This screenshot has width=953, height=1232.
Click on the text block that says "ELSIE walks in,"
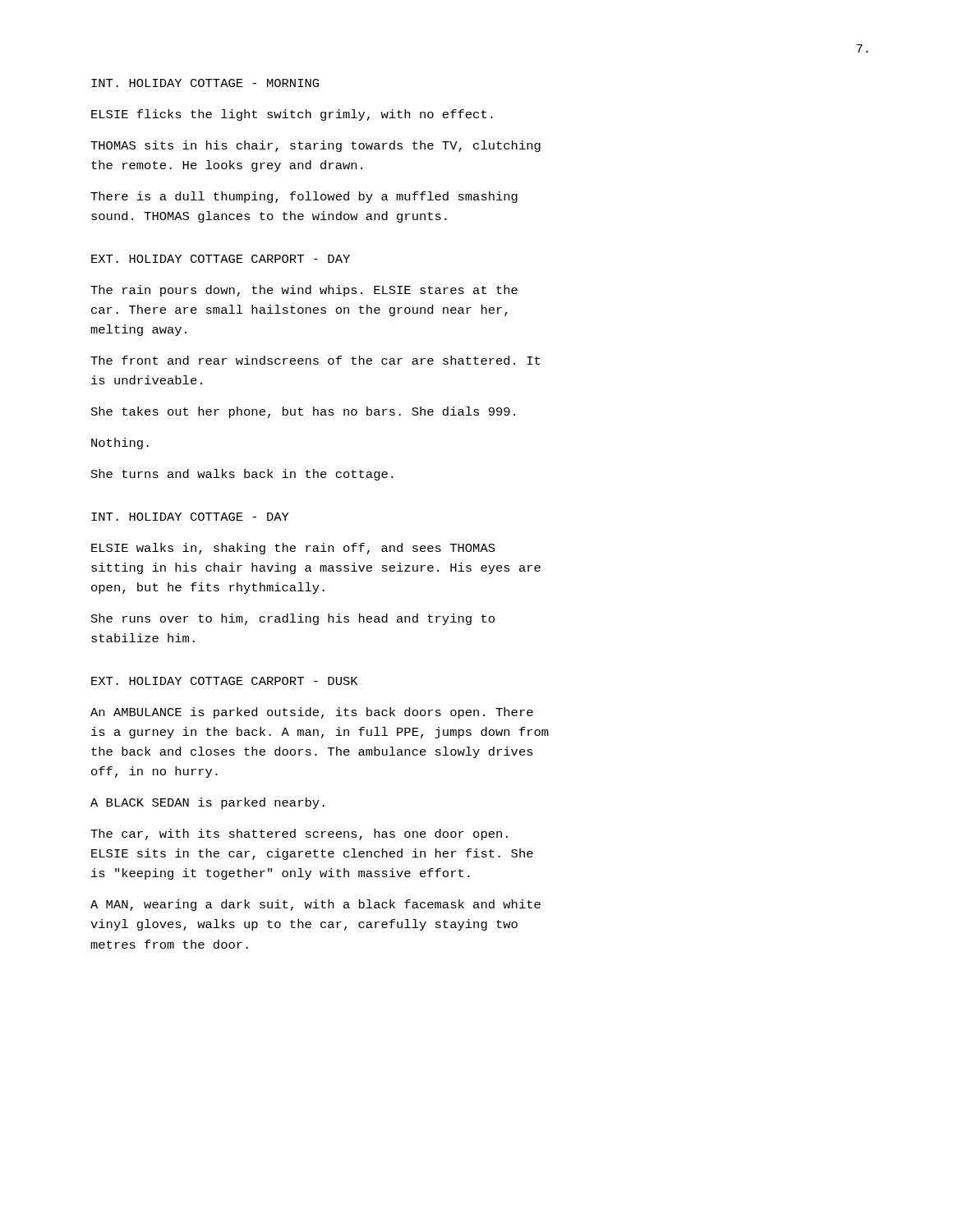(316, 569)
